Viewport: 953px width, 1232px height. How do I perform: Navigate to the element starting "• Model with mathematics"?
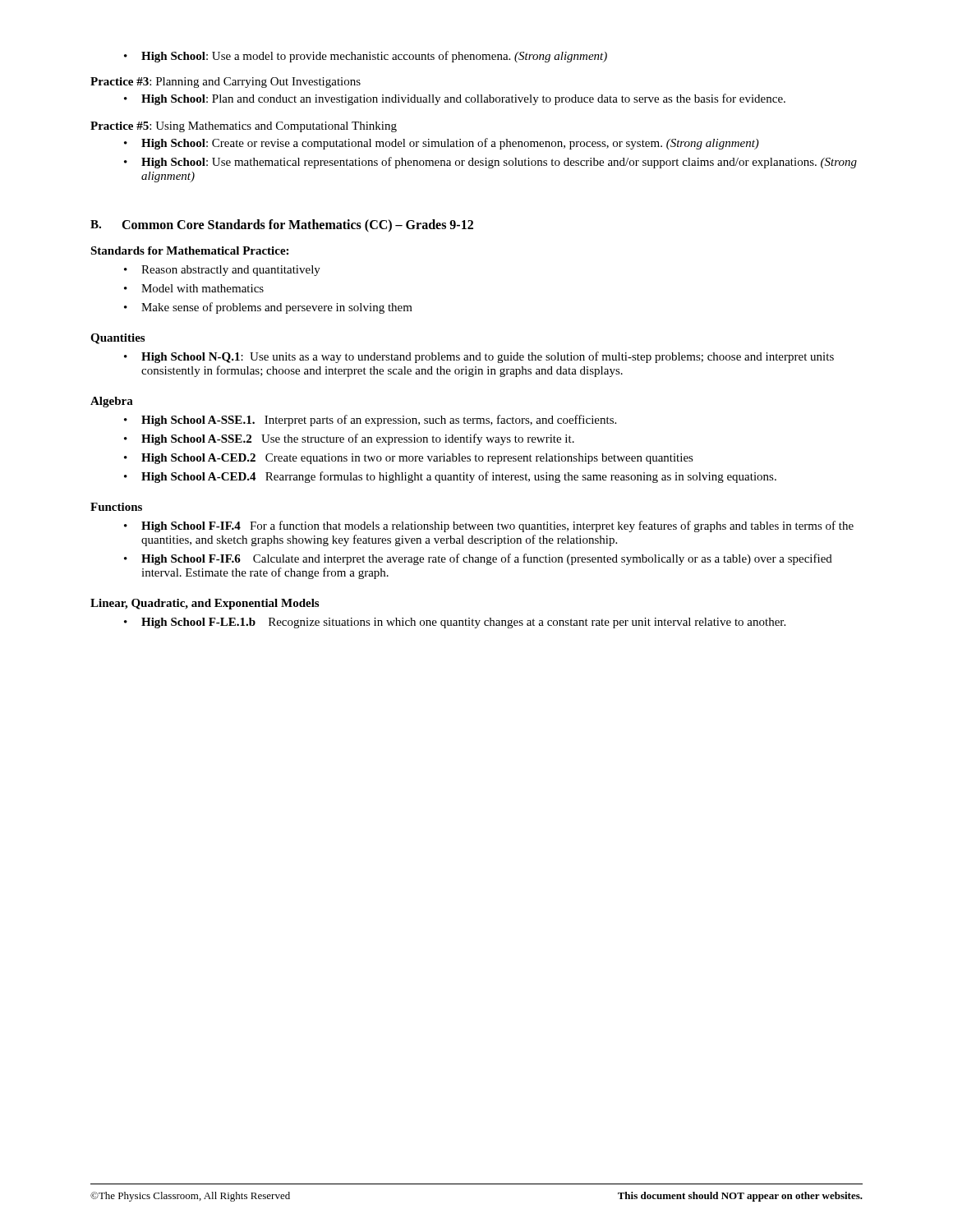(194, 288)
